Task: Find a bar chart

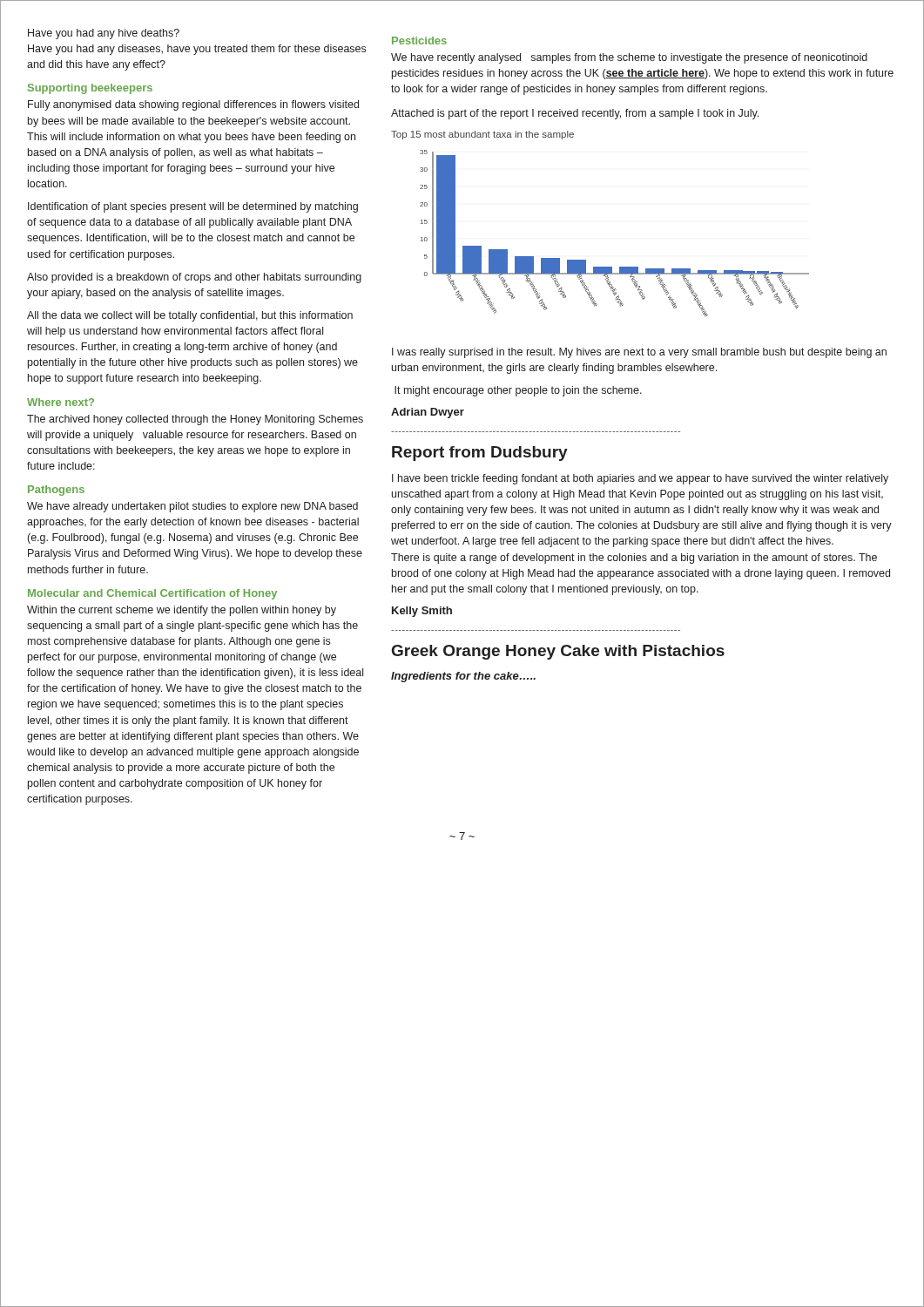Action: pyautogui.click(x=644, y=240)
